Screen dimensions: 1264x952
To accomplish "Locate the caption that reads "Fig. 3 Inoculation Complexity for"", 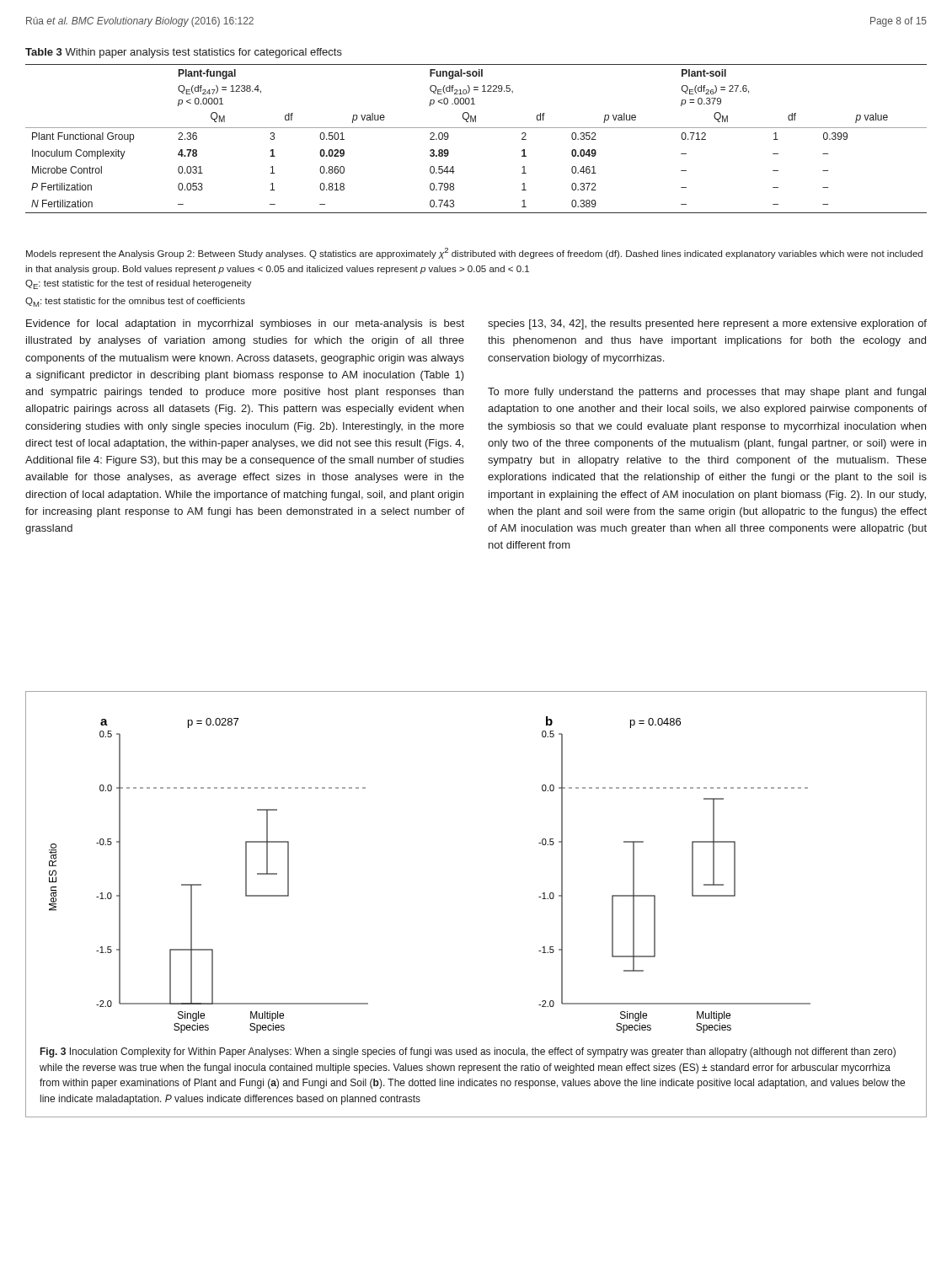I will [x=473, y=1075].
